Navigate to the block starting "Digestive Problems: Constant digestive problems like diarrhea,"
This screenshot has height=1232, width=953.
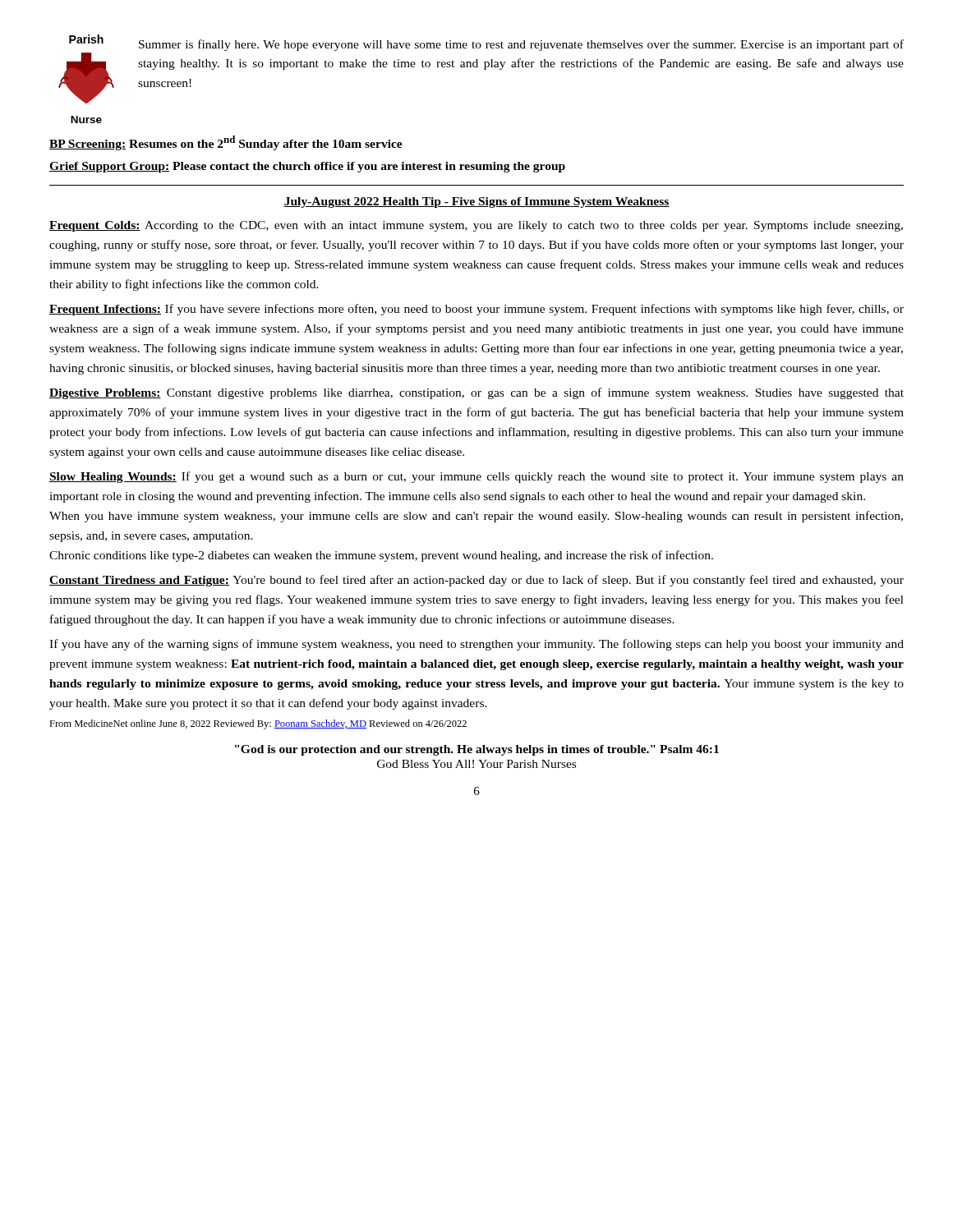476,422
